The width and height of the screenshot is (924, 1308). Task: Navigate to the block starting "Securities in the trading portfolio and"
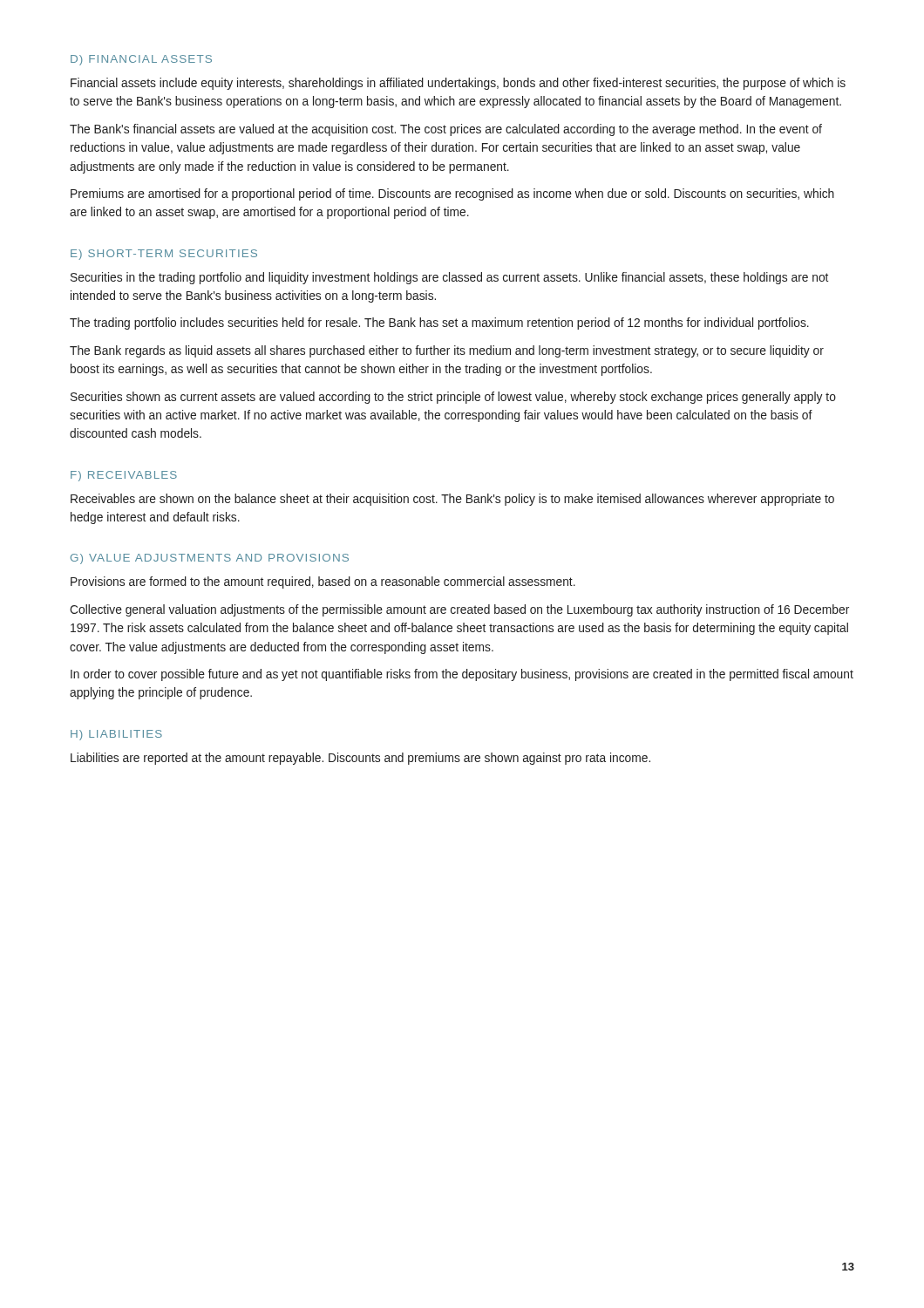coord(449,287)
